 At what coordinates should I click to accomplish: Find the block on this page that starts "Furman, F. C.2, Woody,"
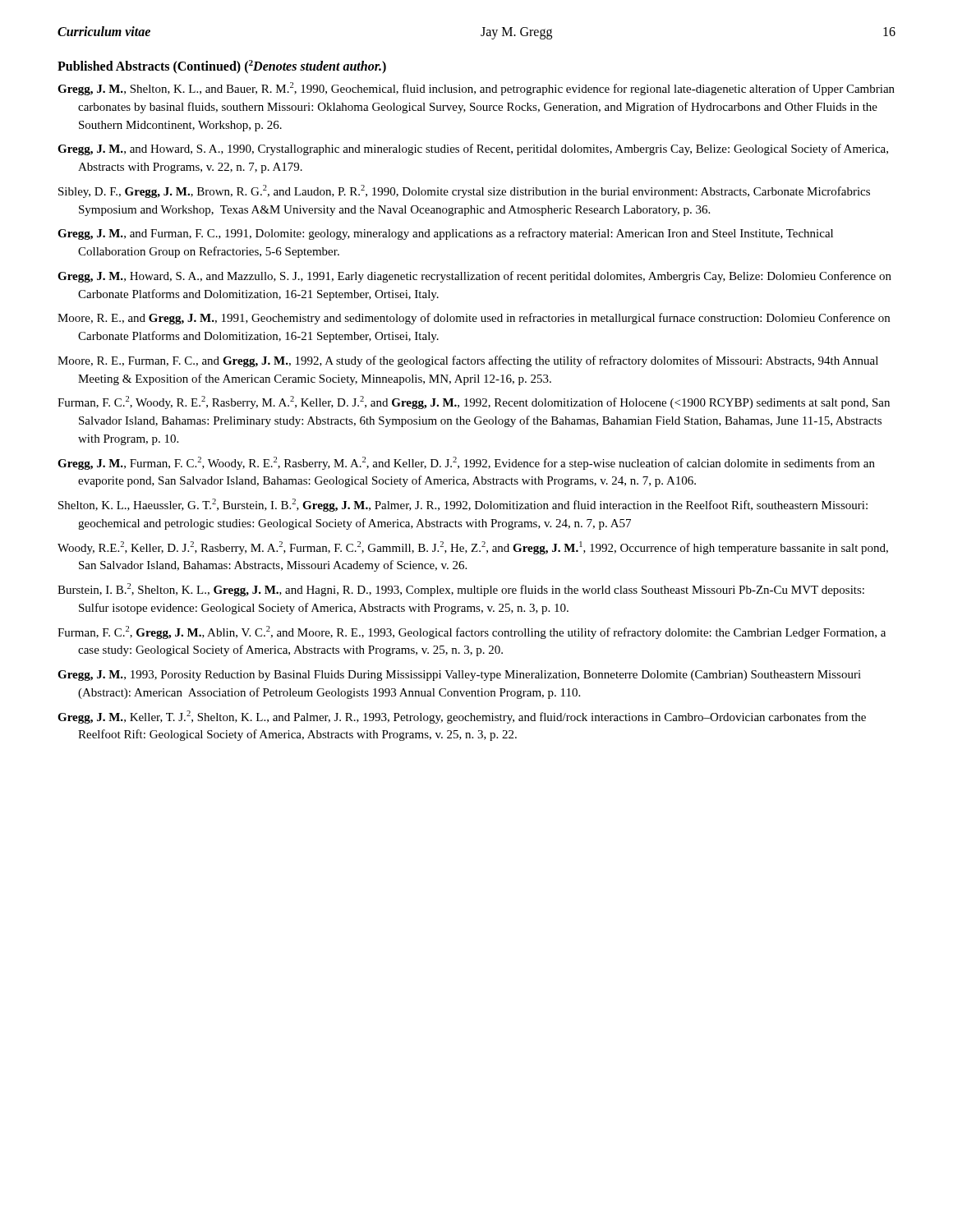(x=476, y=421)
